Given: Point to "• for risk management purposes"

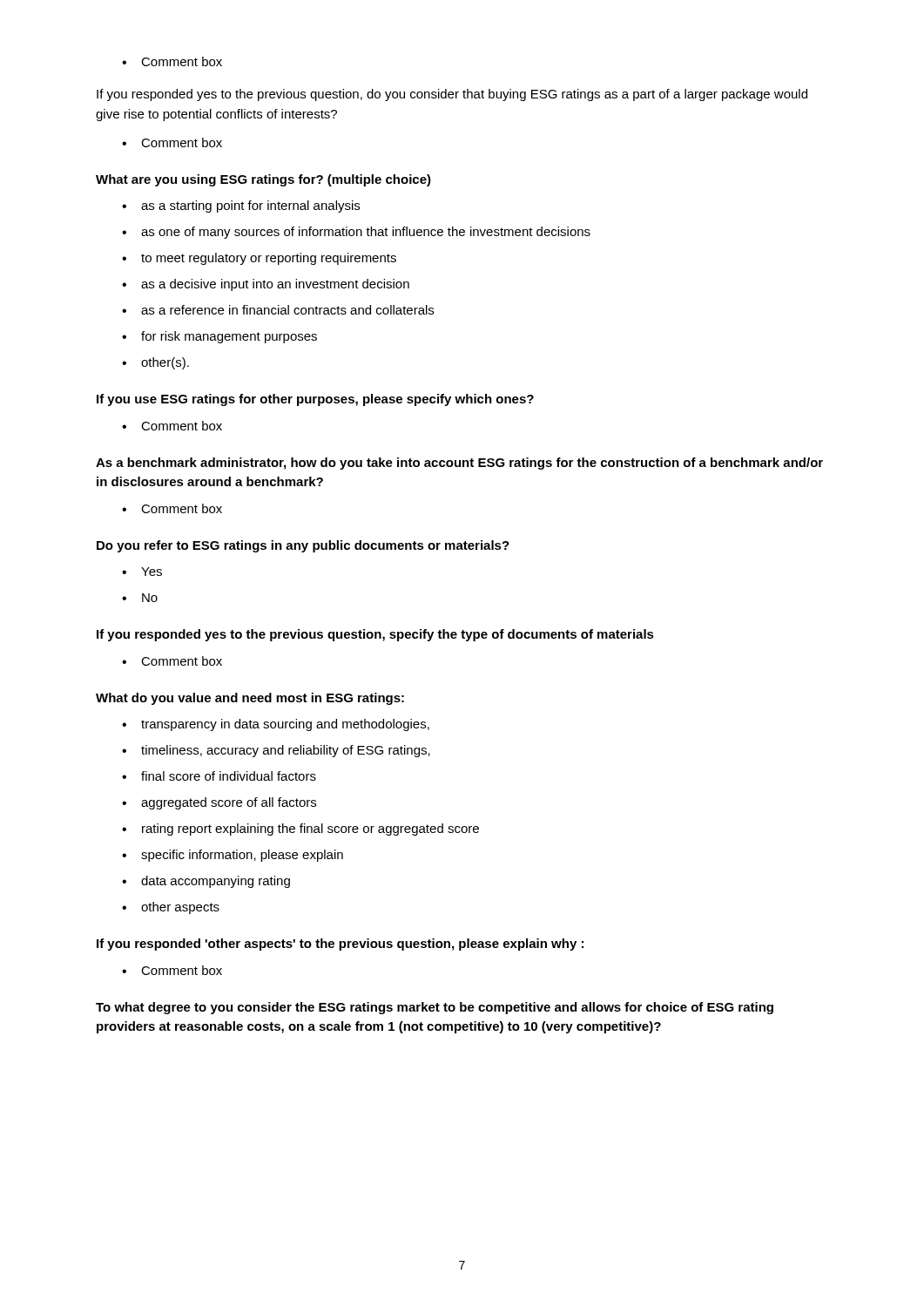Looking at the screenshot, I should point(219,337).
